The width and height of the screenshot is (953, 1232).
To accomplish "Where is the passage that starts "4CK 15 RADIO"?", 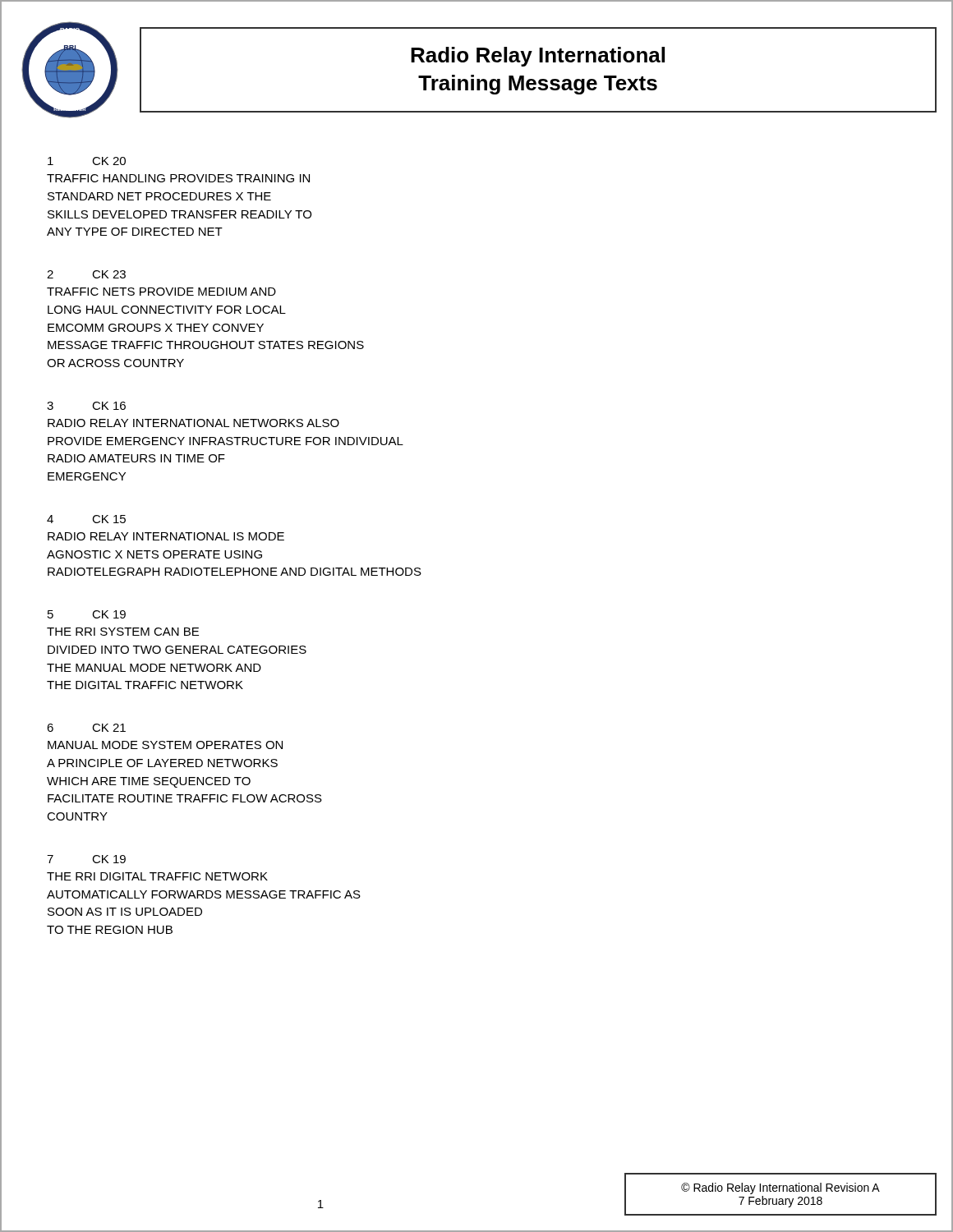I will 50,519.
